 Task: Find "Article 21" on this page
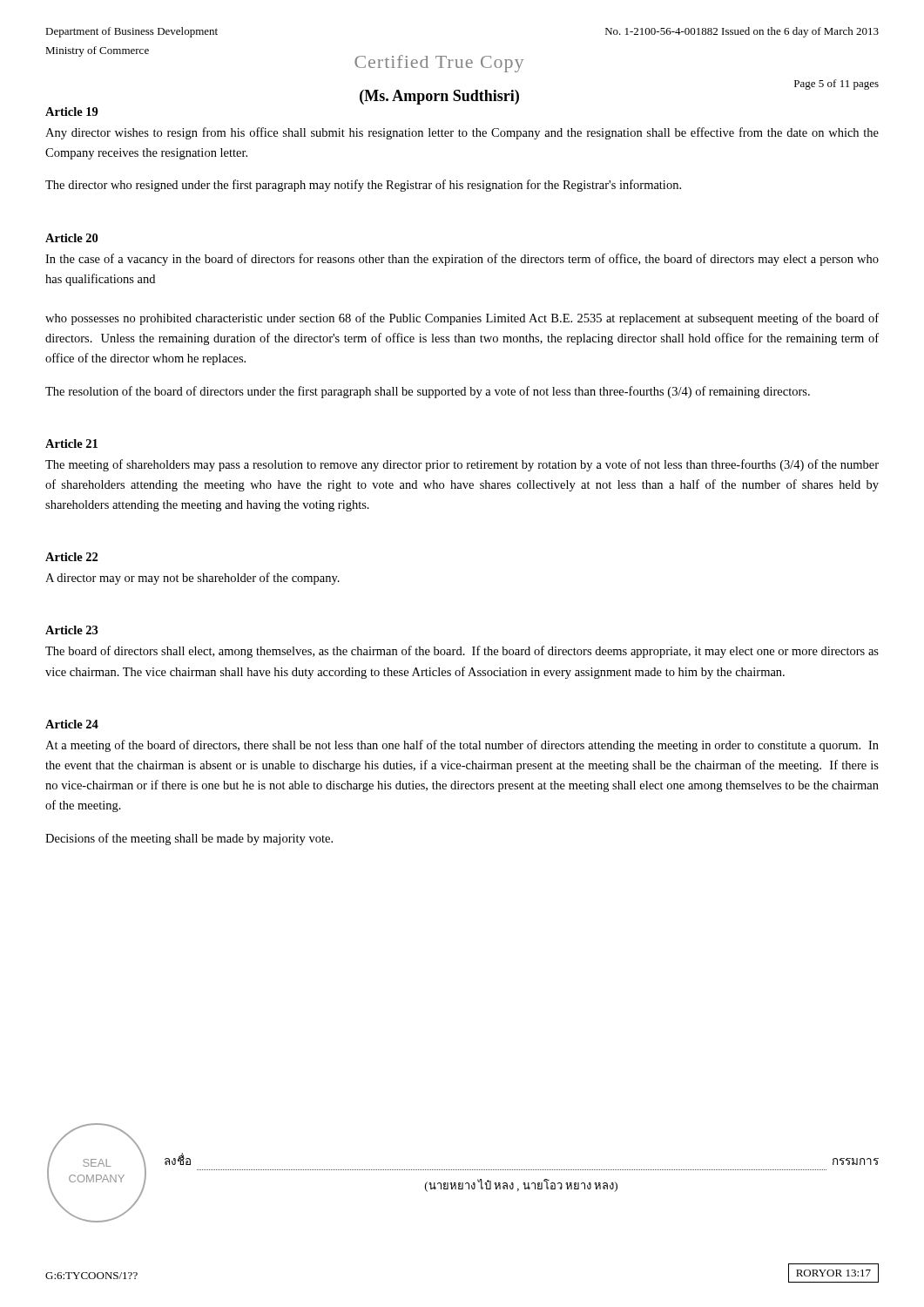tap(72, 443)
